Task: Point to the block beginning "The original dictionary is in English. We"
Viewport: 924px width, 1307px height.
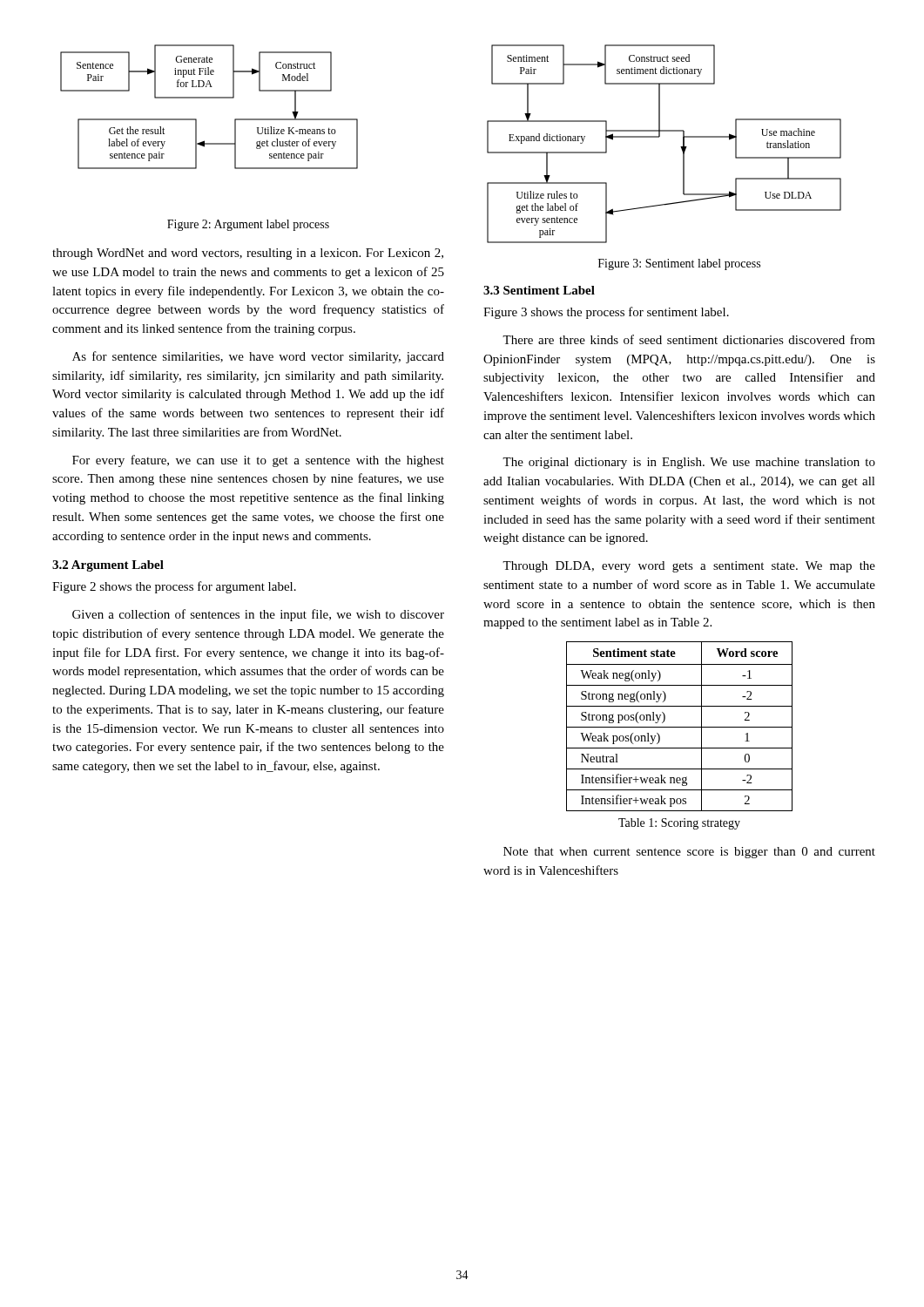Action: click(x=679, y=501)
